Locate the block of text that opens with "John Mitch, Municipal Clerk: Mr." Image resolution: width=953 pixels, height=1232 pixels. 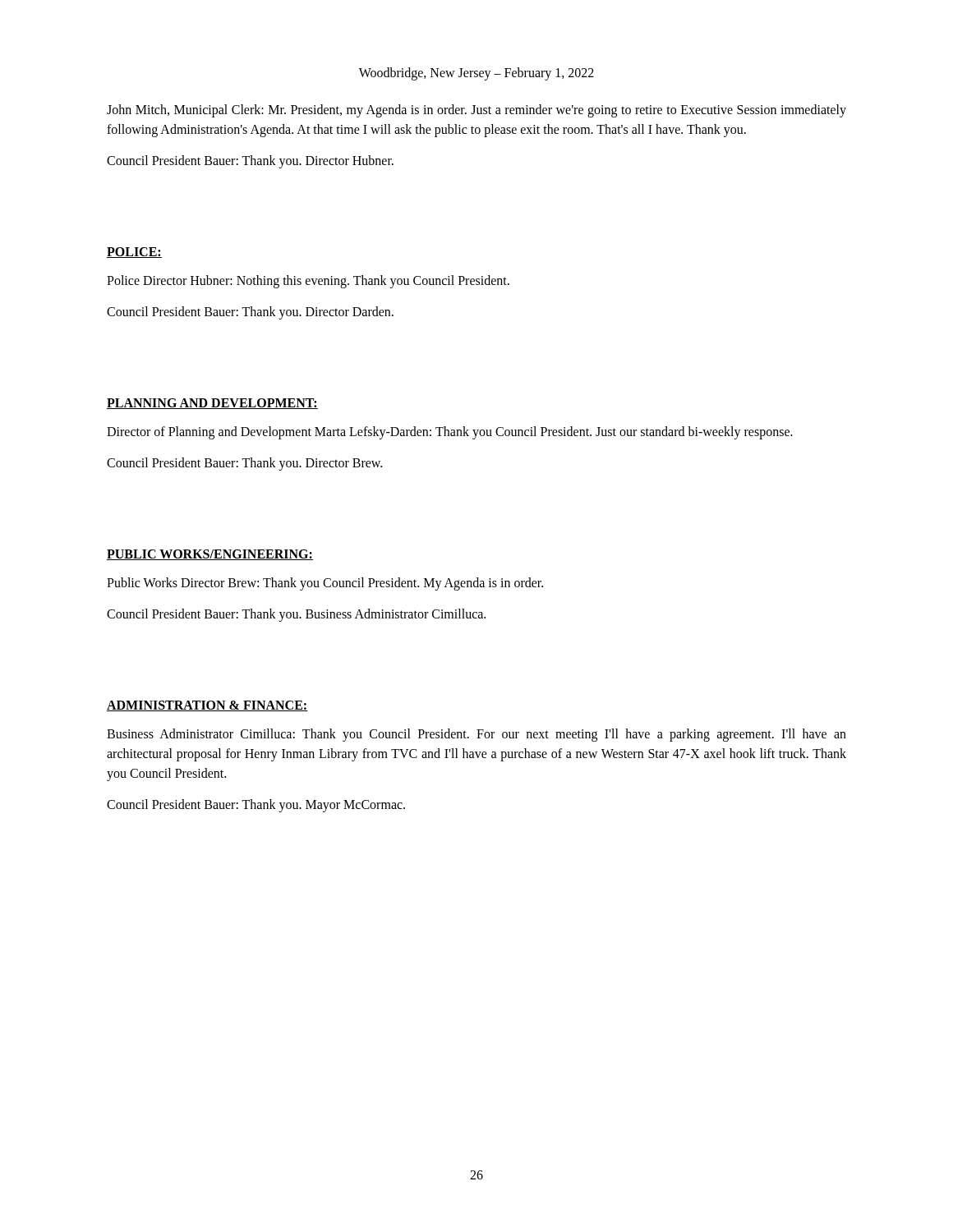(476, 120)
